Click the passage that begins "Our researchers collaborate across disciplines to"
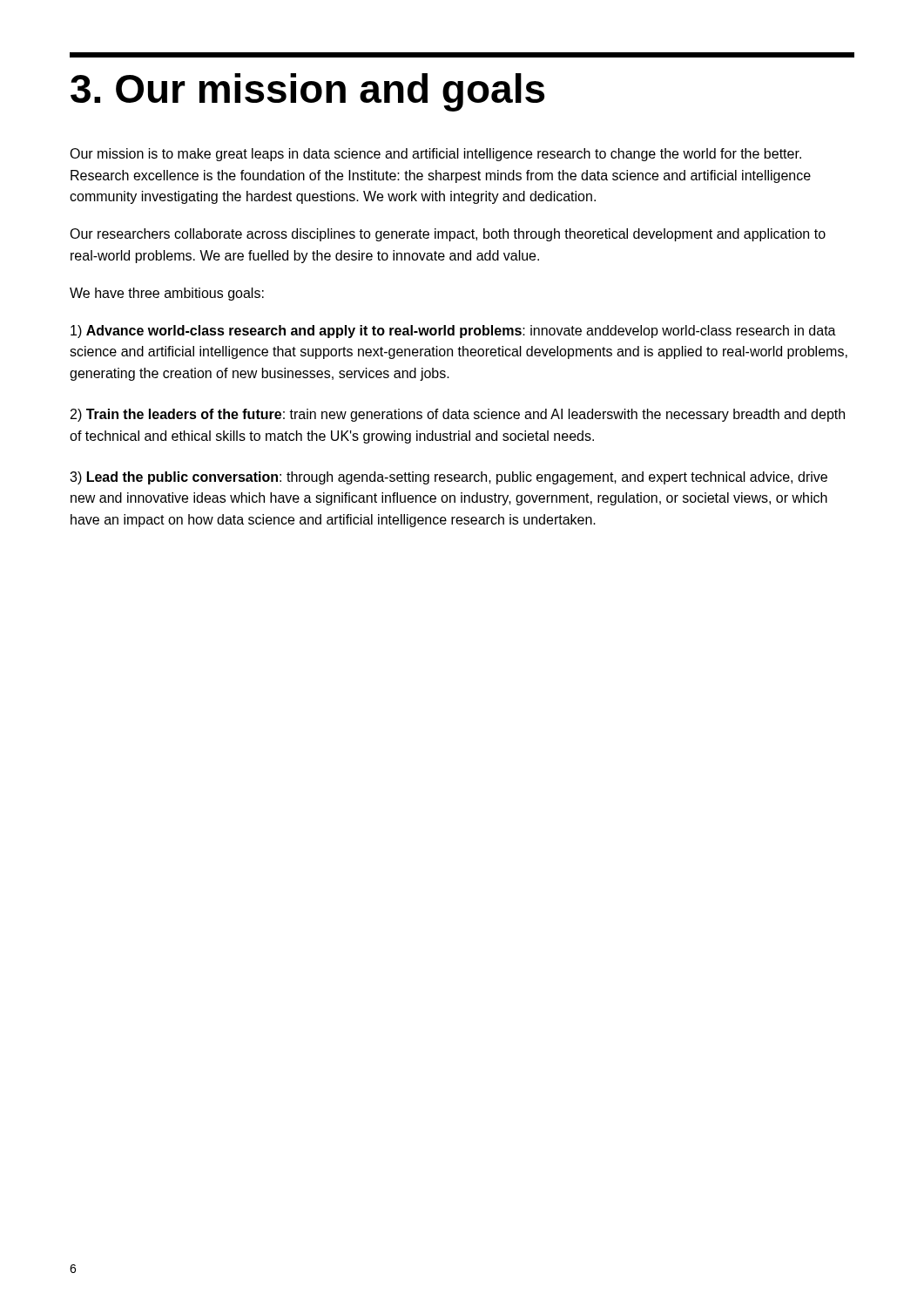 pos(448,245)
